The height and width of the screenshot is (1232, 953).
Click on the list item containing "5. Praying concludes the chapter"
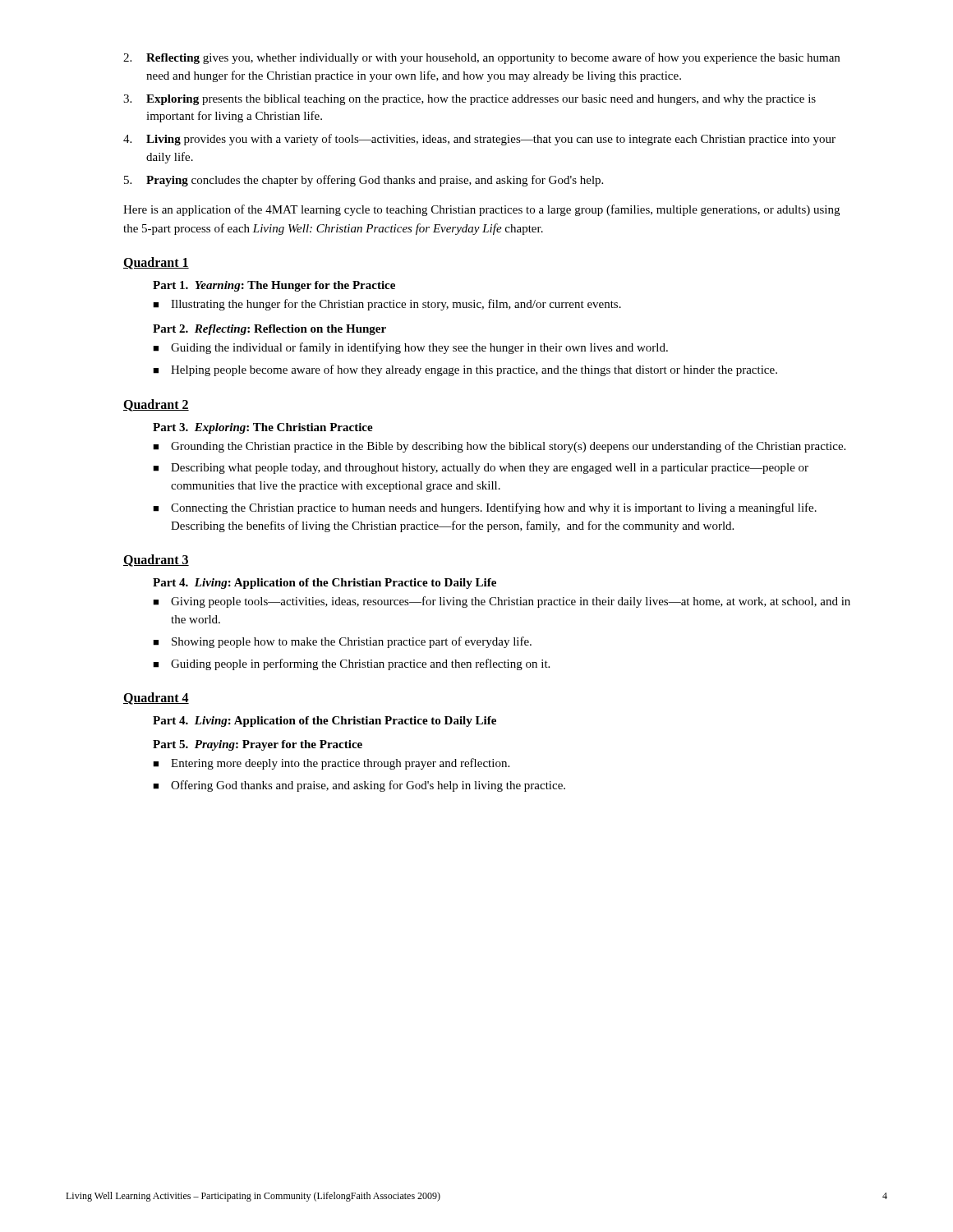coord(489,180)
